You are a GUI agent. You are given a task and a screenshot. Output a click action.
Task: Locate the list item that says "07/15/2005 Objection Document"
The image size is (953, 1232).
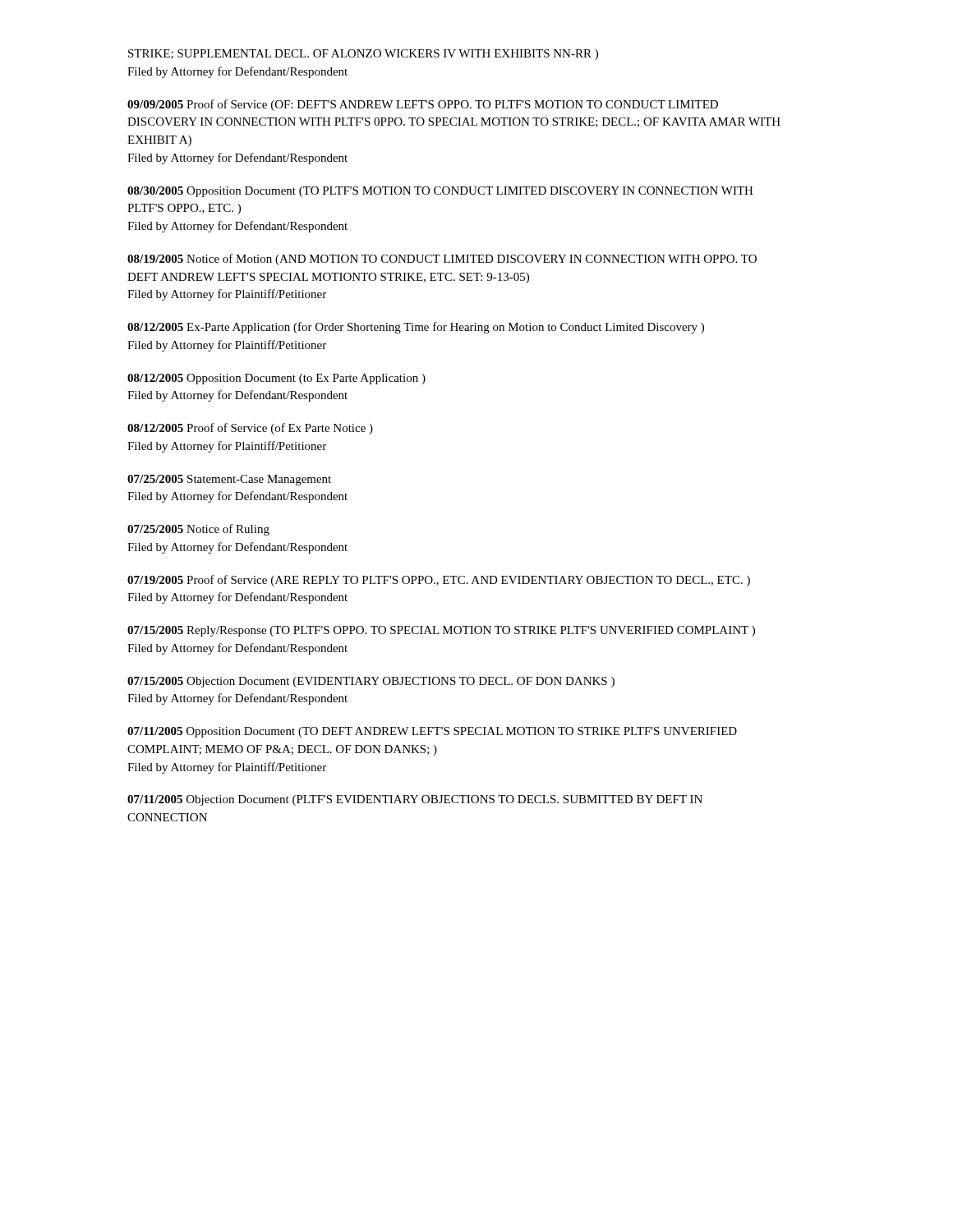coord(456,690)
